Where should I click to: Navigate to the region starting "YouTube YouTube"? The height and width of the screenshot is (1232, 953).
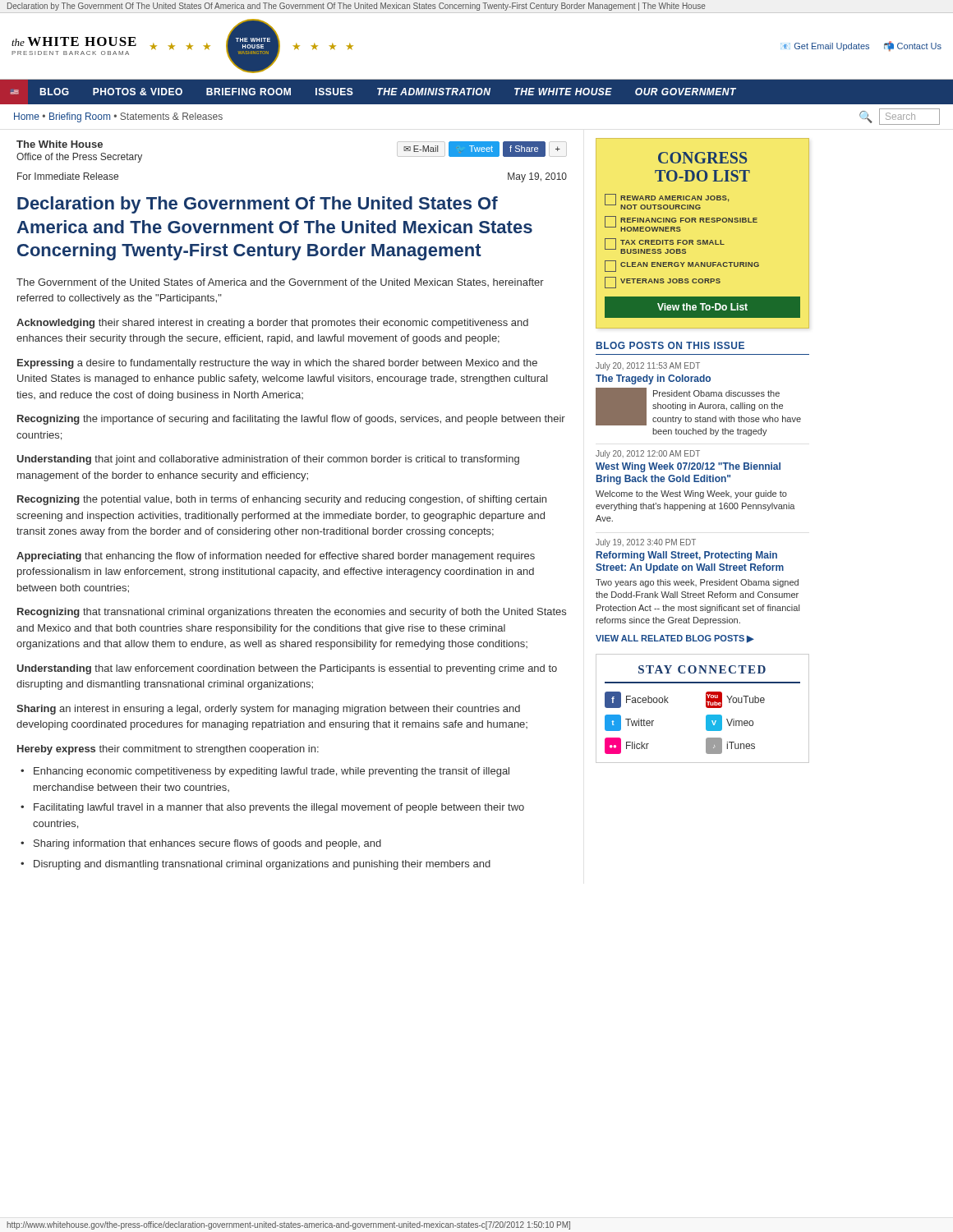pos(735,700)
